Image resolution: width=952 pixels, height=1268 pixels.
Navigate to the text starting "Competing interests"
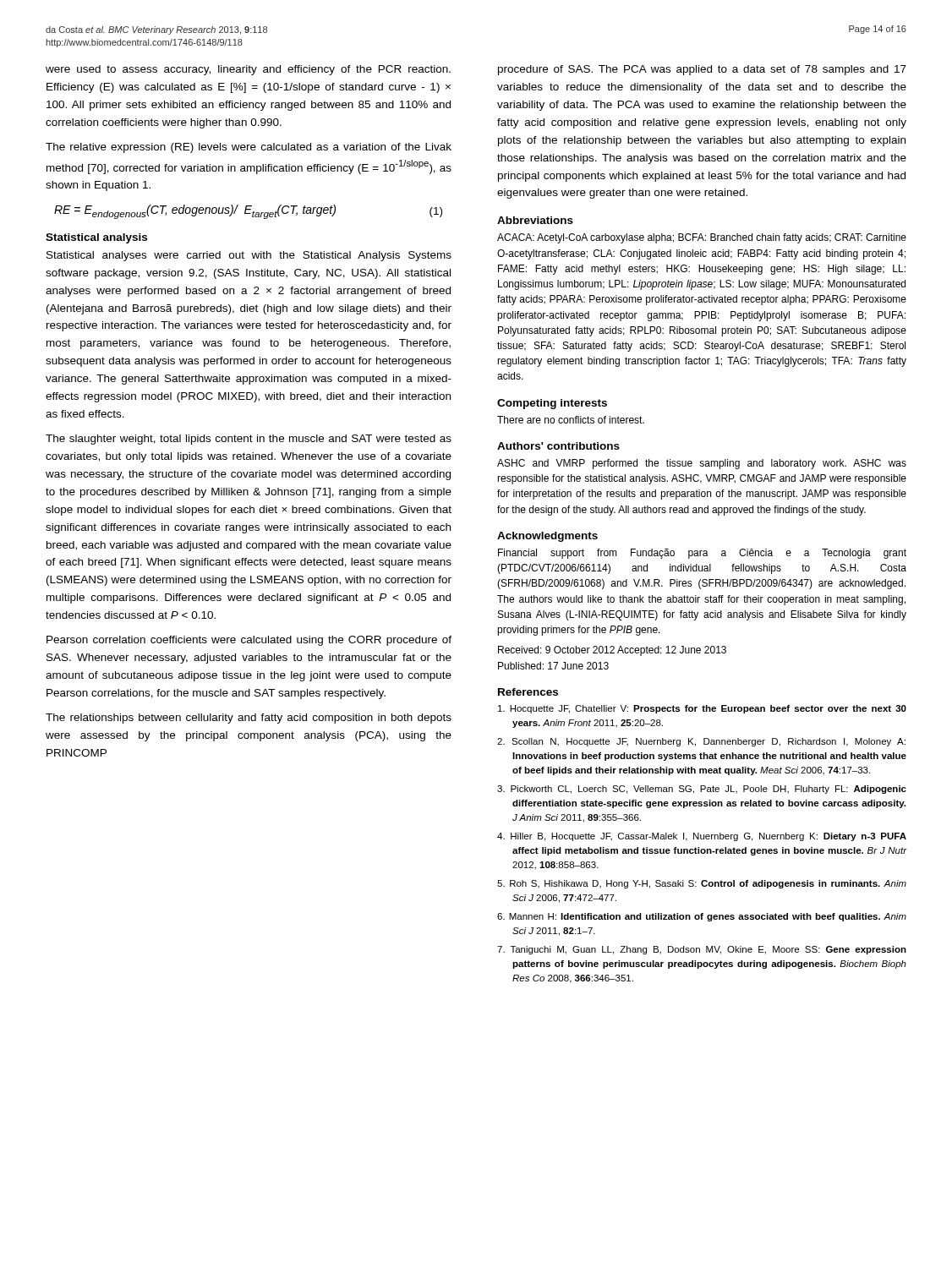[552, 403]
